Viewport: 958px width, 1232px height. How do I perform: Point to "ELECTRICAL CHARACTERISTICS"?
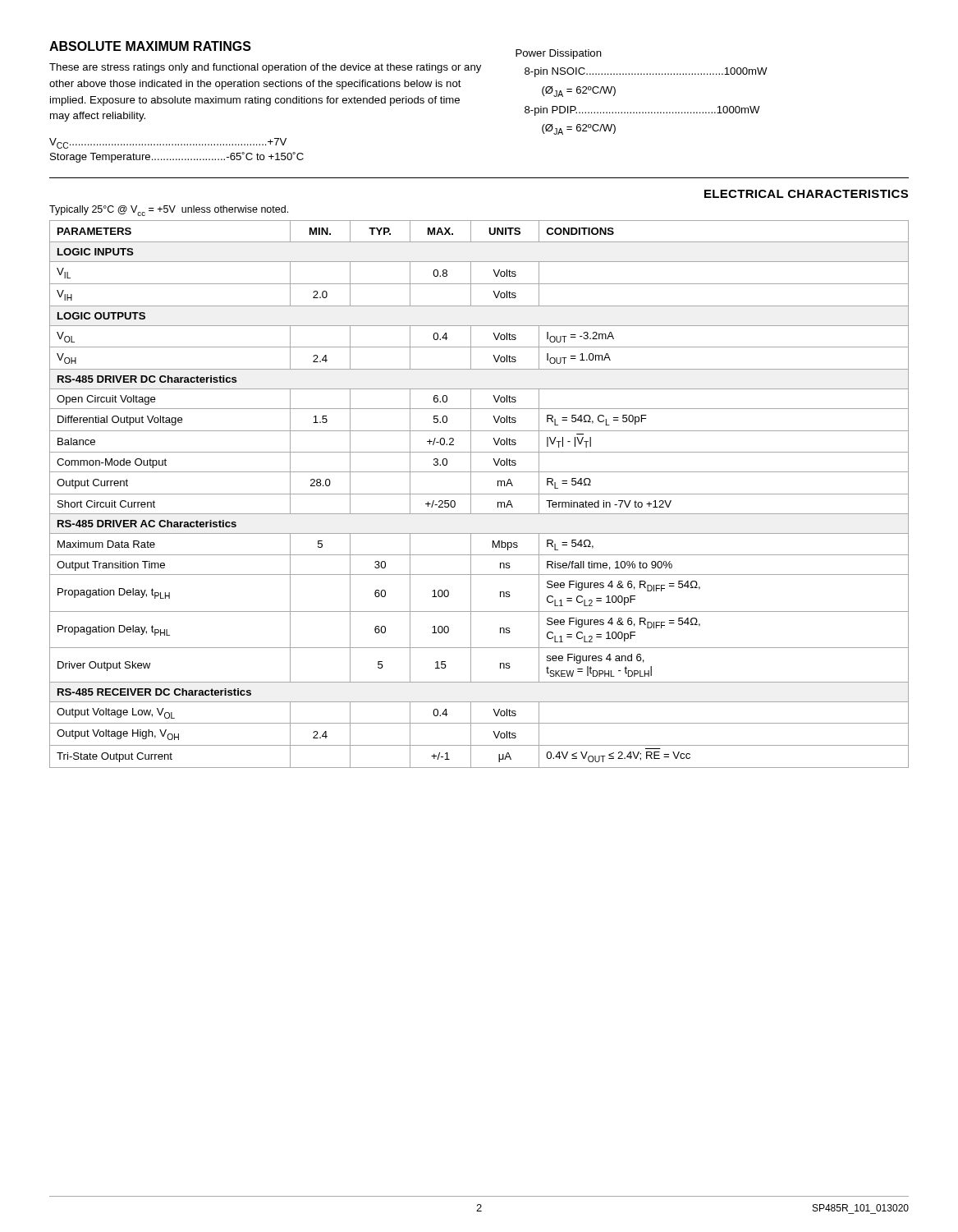tap(806, 193)
